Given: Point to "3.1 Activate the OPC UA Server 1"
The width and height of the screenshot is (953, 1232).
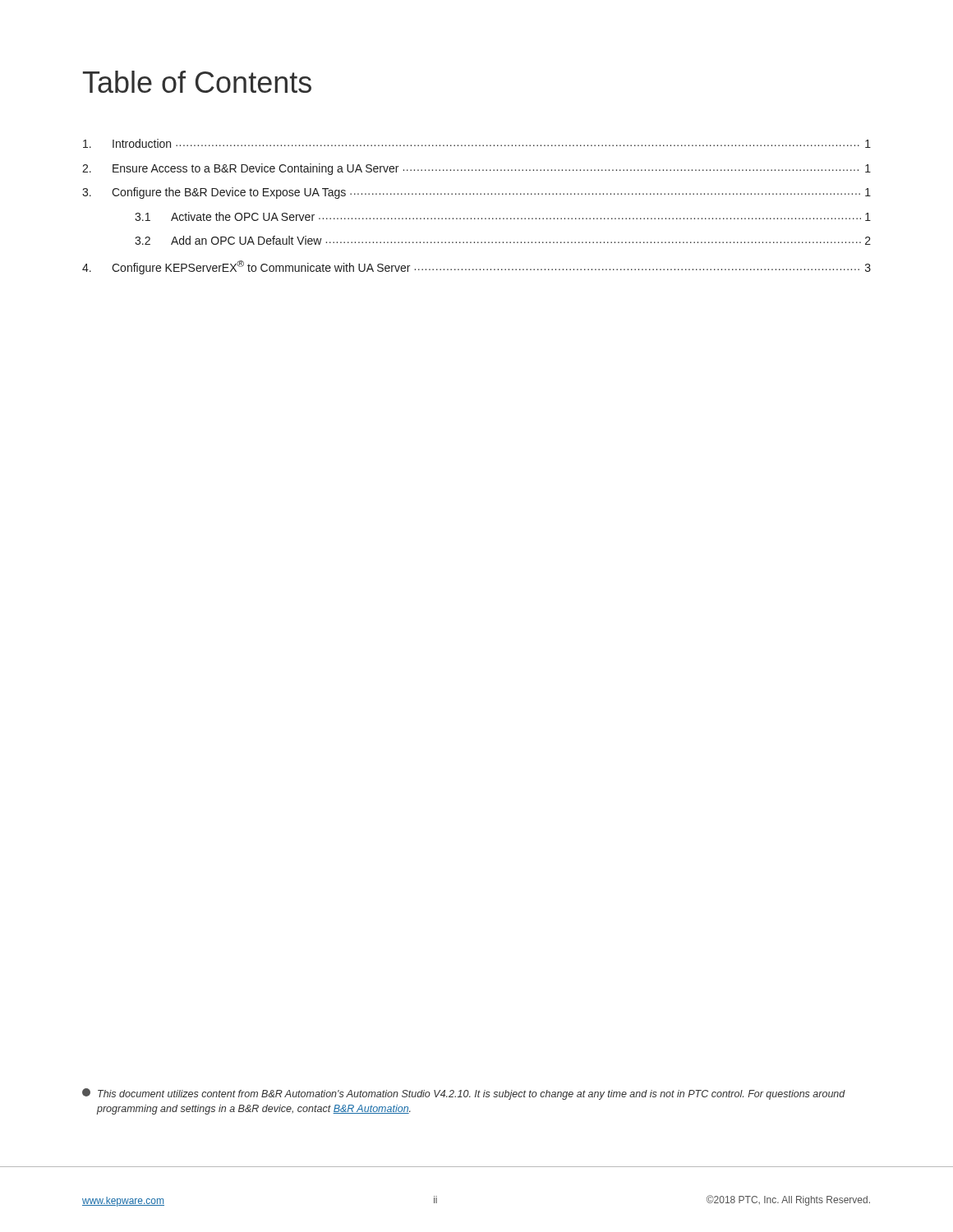Looking at the screenshot, I should [476, 217].
